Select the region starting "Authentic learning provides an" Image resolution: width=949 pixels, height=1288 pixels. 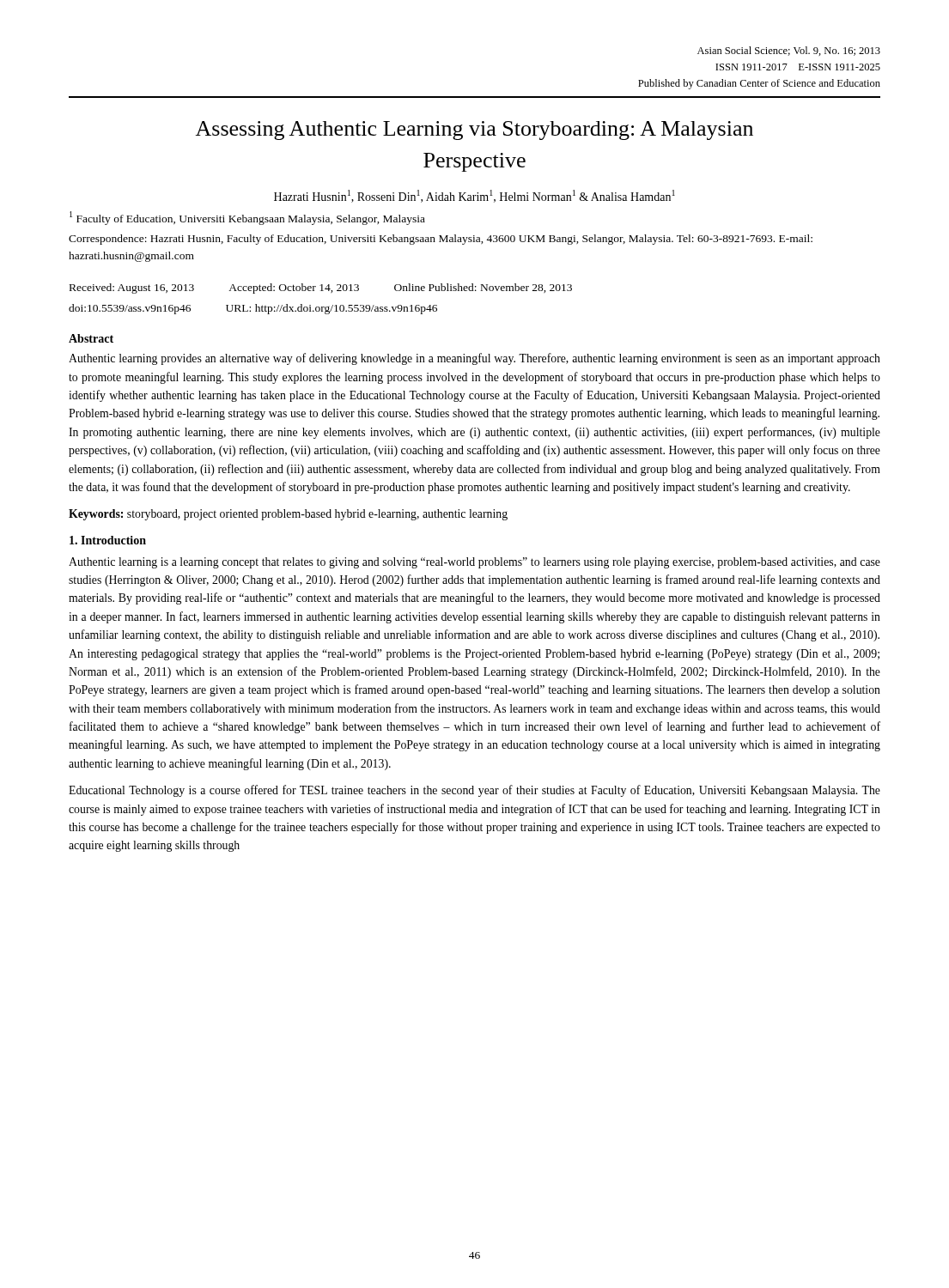tap(474, 423)
